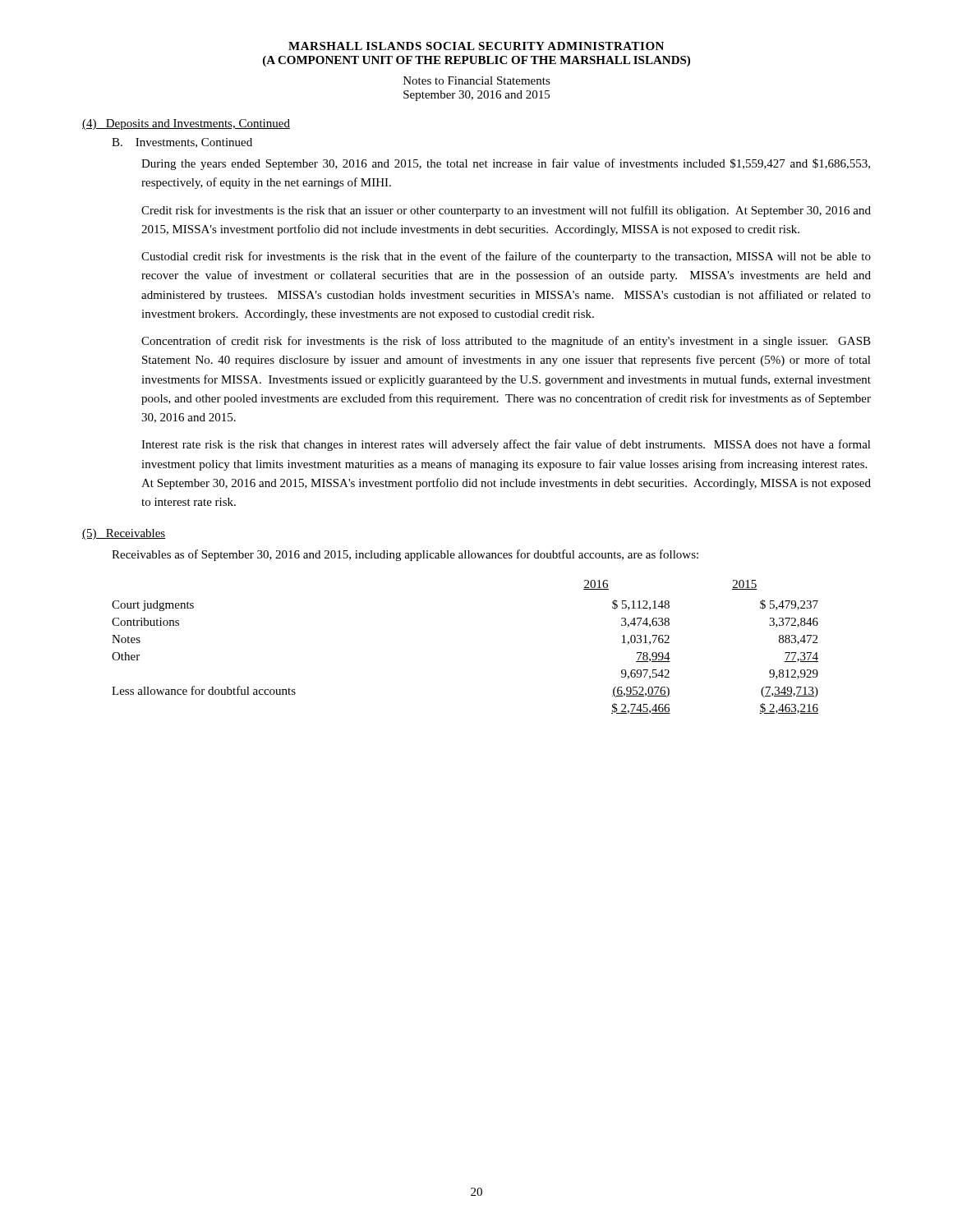
Task: Locate the region starting "Credit risk for"
Action: 506,219
